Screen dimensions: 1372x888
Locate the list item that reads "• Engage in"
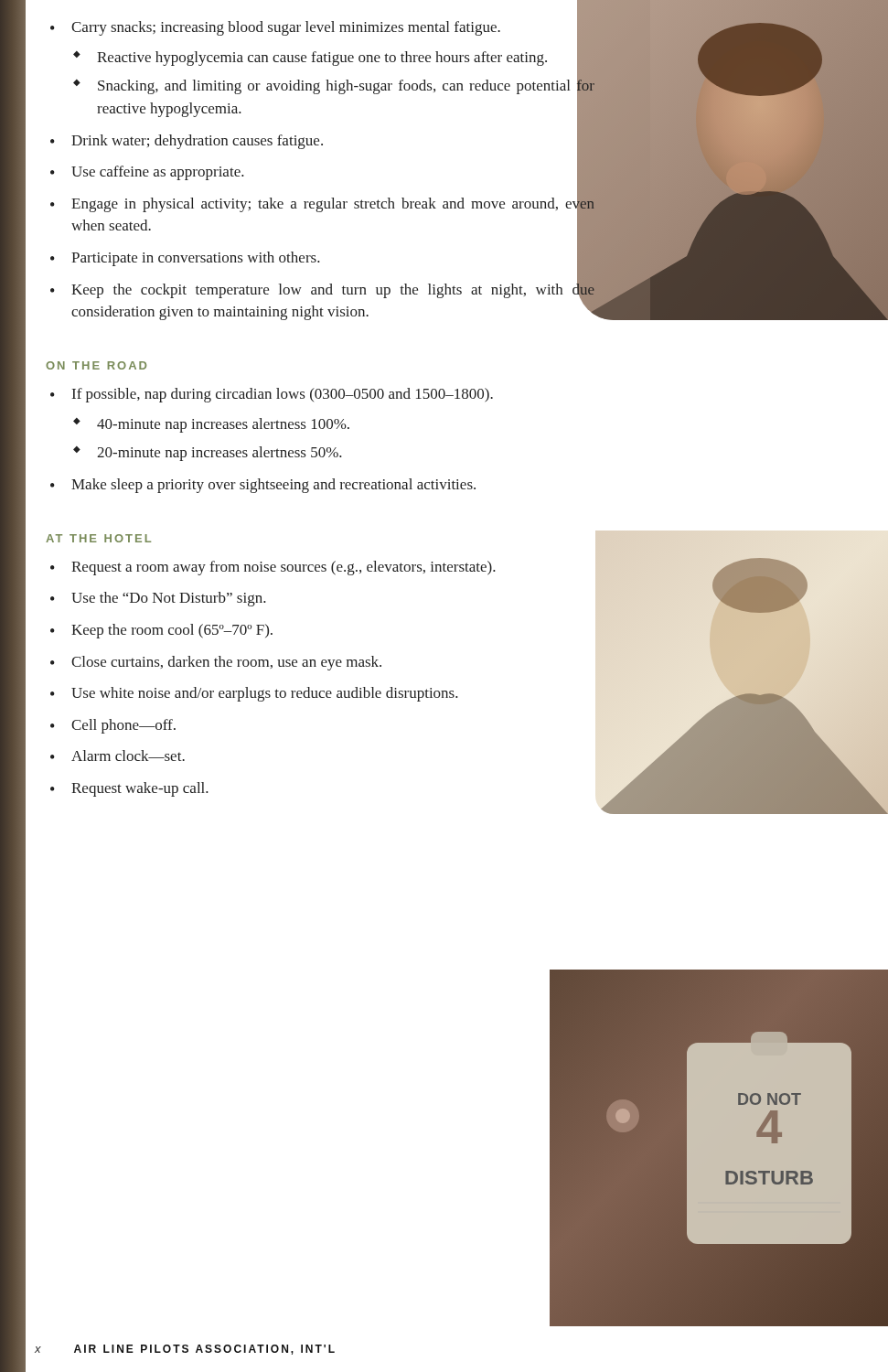tap(322, 214)
